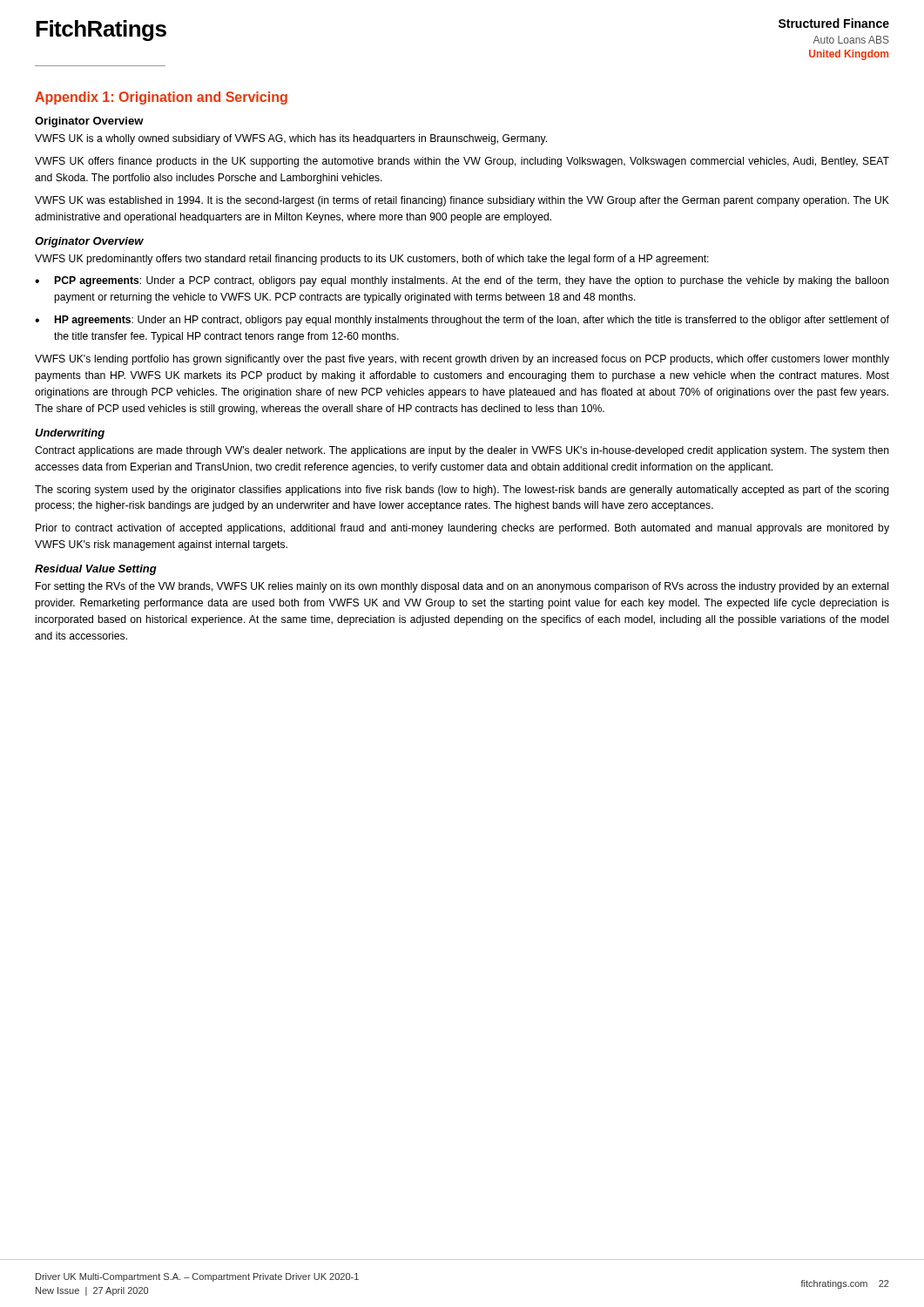Navigate to the block starting "VWFS UK's lending portfolio"
The width and height of the screenshot is (924, 1307).
pos(462,384)
